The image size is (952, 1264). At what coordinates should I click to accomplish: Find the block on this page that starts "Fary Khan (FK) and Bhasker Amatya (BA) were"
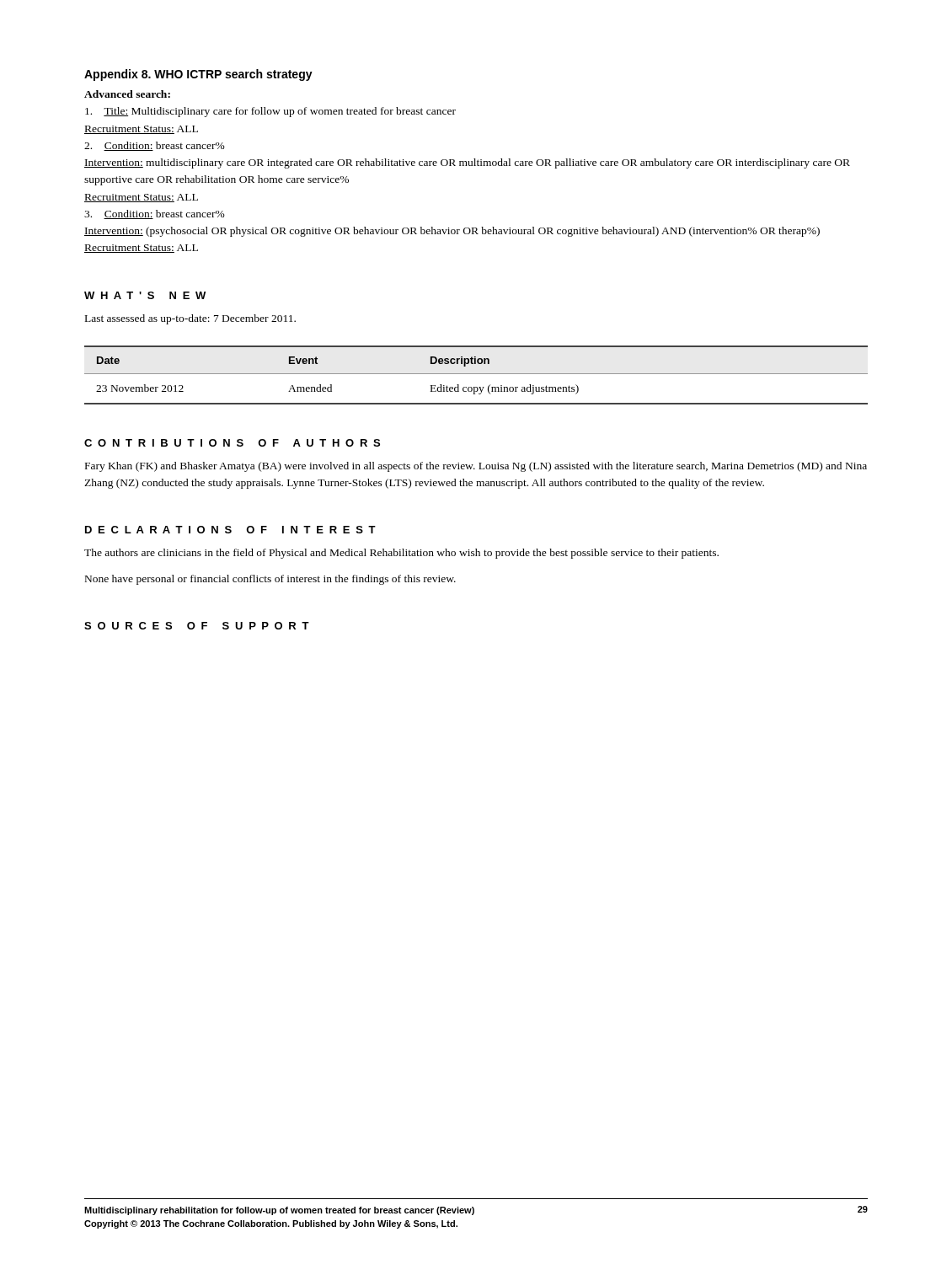click(x=476, y=474)
